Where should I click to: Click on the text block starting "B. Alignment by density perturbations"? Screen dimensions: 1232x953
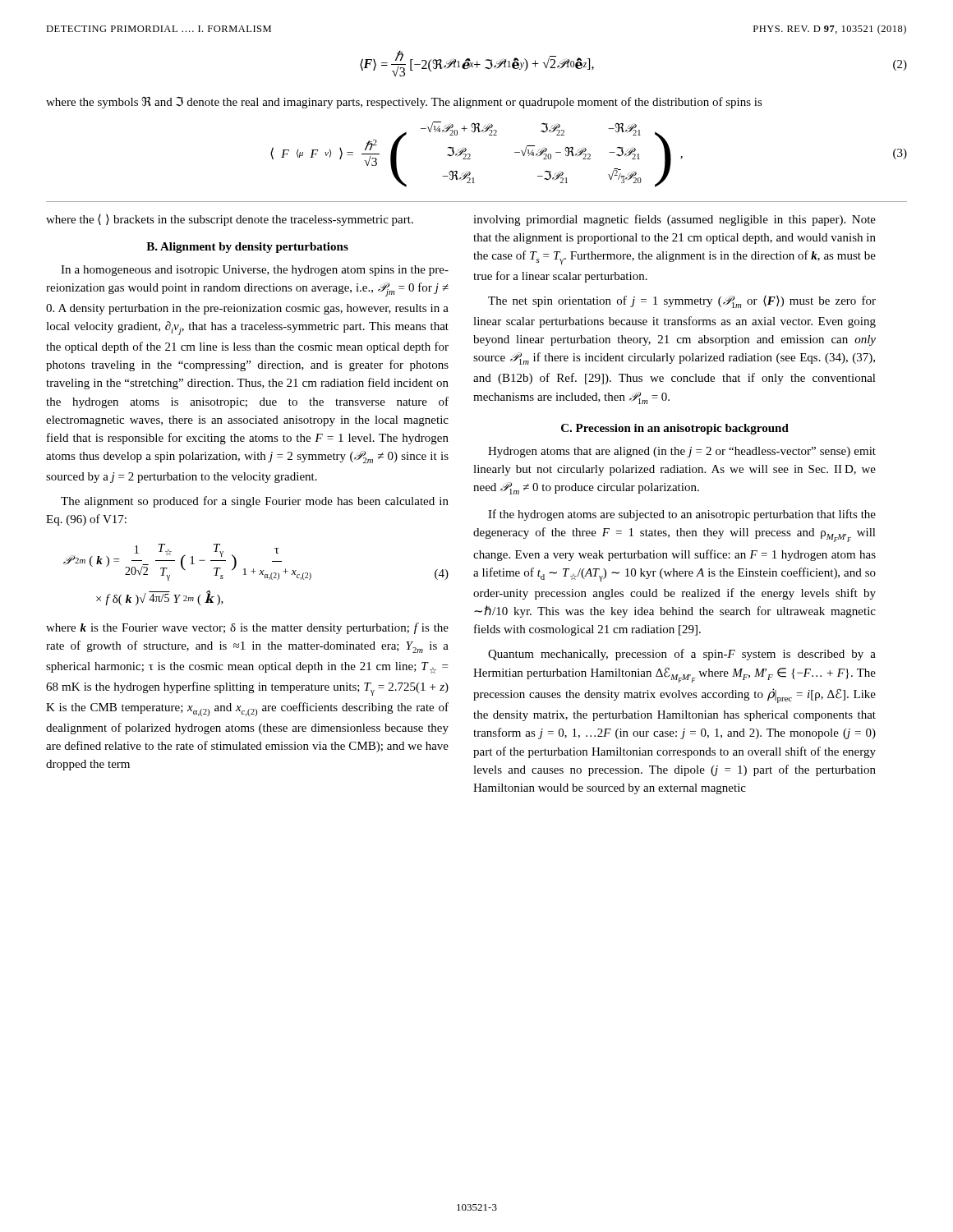pyautogui.click(x=247, y=246)
